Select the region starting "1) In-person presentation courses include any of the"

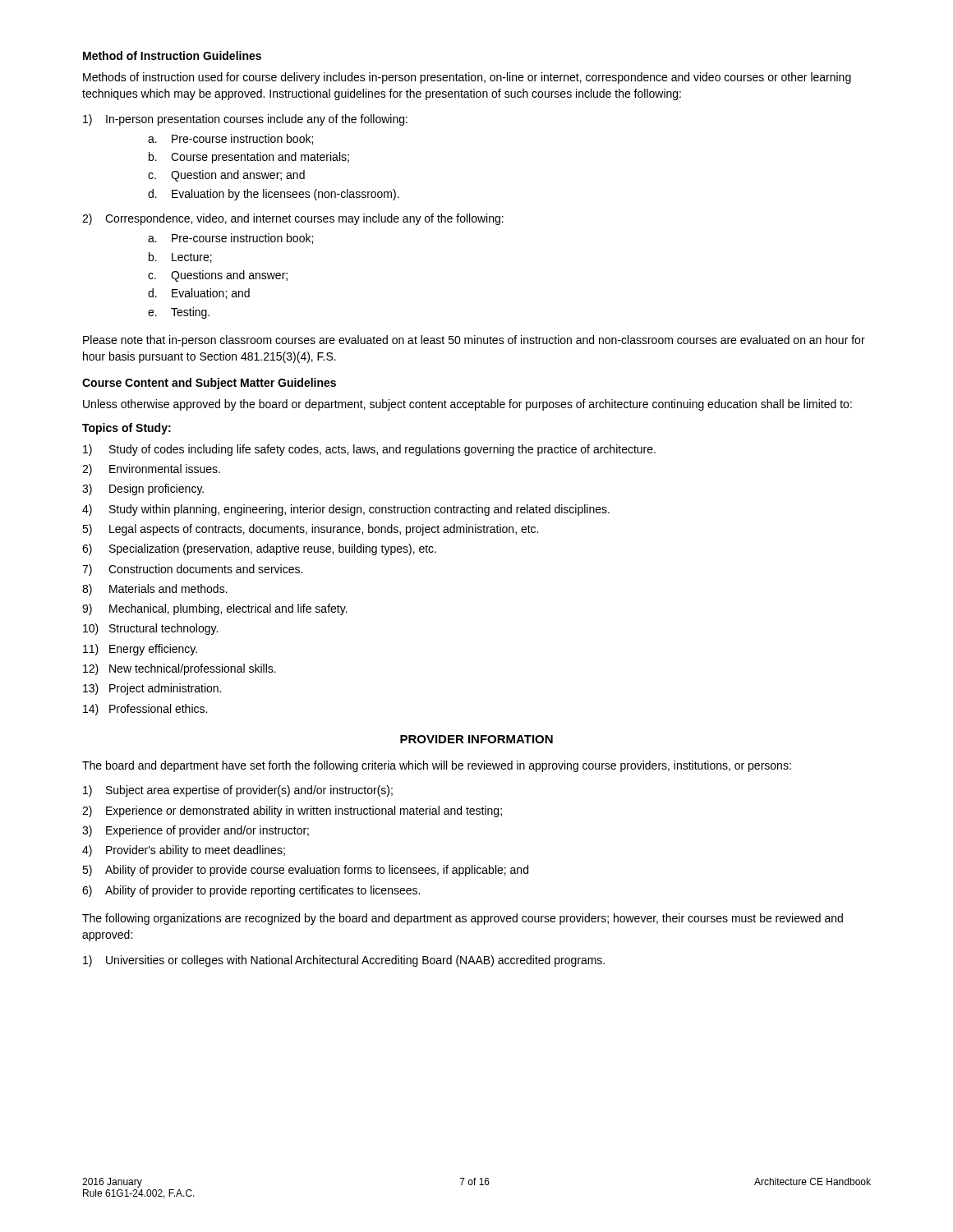(x=245, y=119)
